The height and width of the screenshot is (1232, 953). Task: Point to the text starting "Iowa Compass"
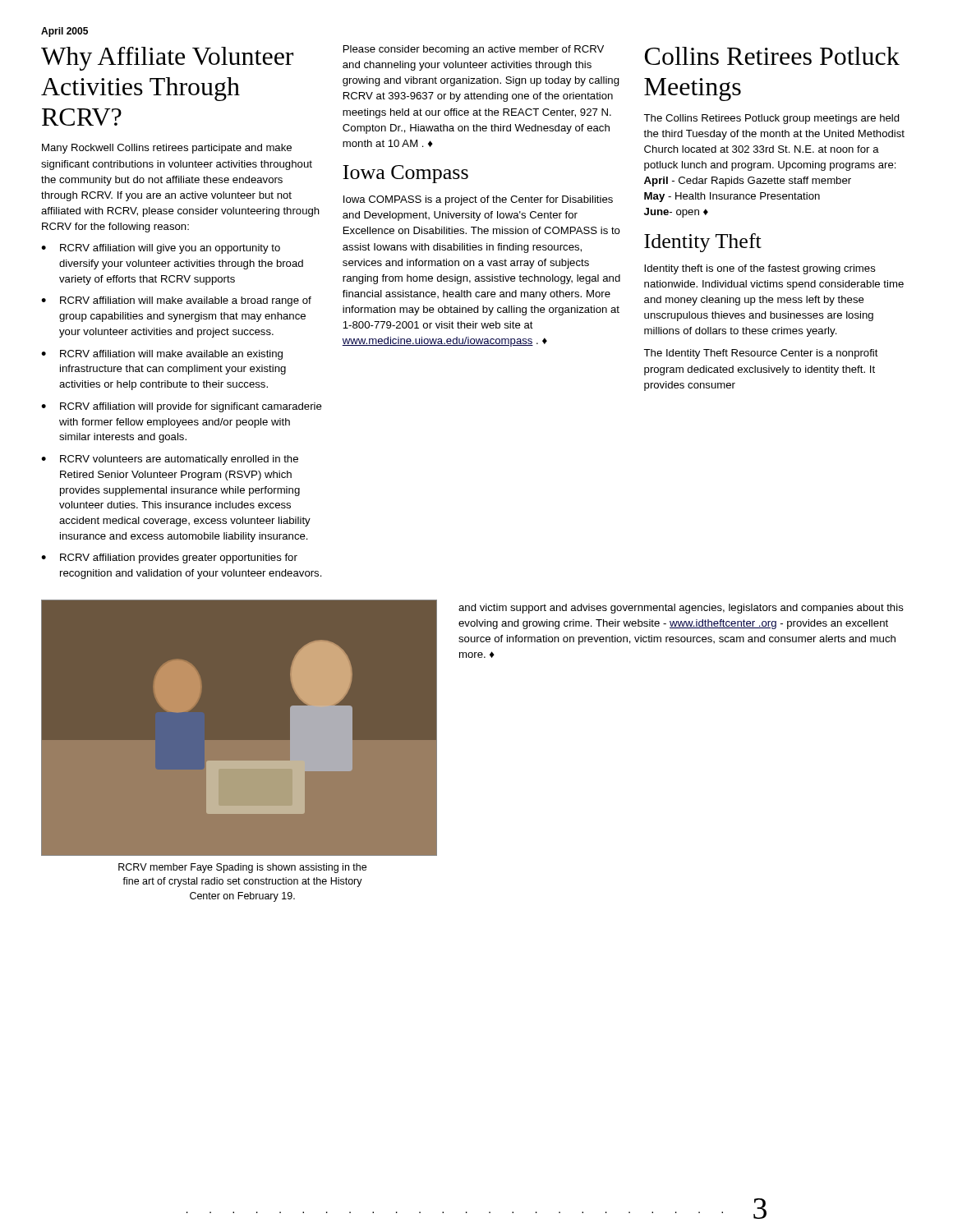[x=405, y=174]
